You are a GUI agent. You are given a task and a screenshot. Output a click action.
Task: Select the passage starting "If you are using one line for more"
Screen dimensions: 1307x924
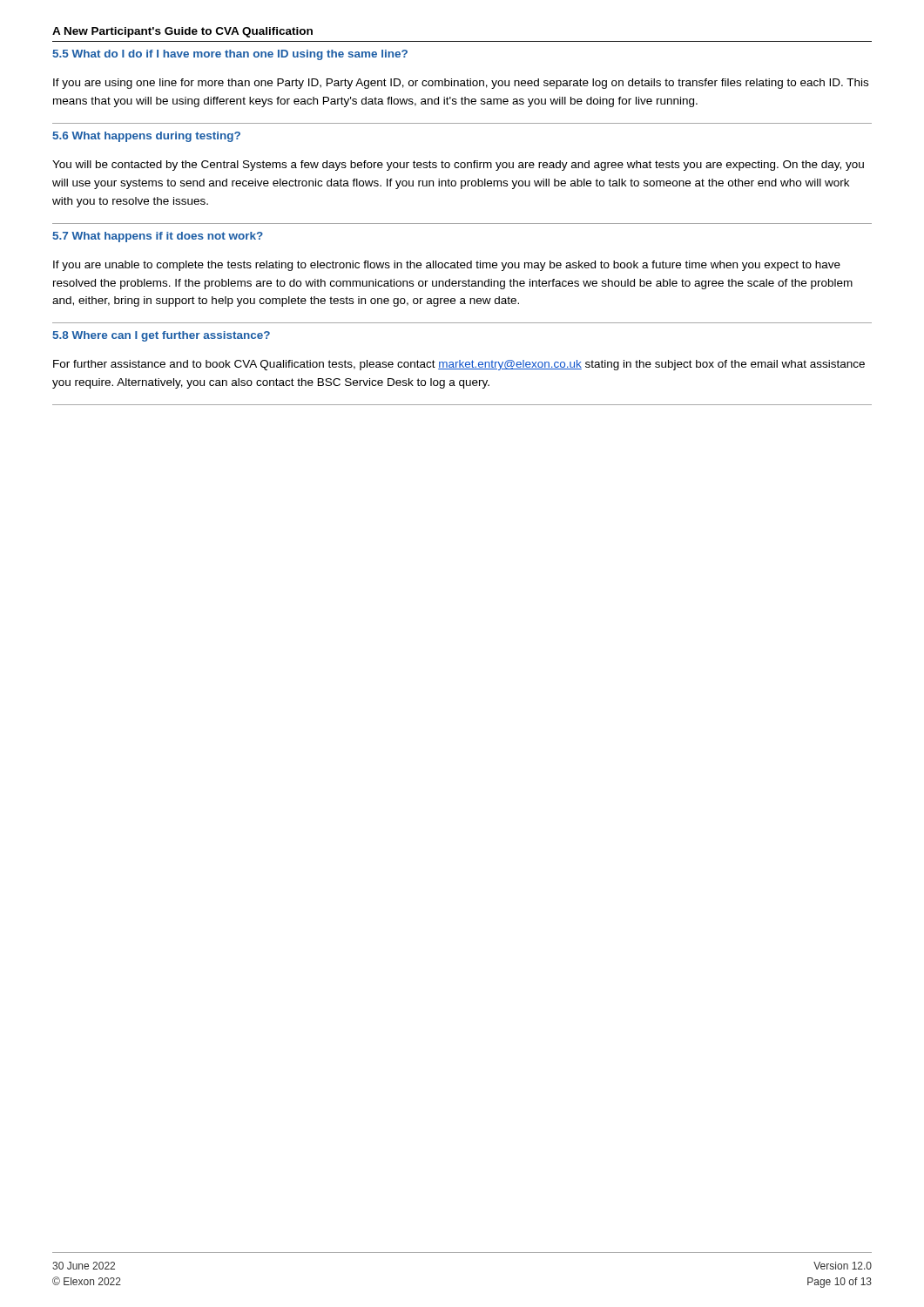click(x=461, y=91)
